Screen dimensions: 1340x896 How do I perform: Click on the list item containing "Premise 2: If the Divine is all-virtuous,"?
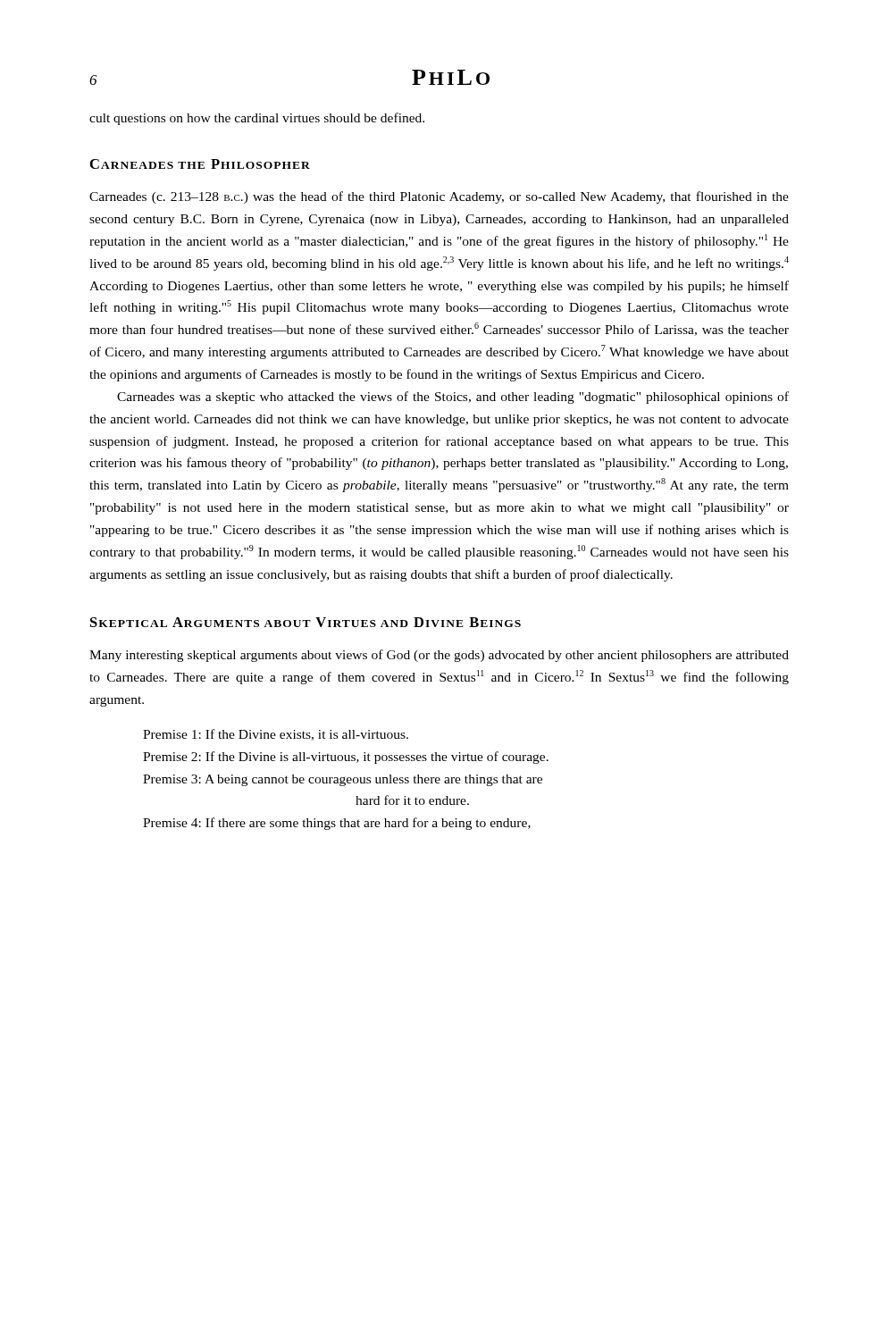(346, 756)
